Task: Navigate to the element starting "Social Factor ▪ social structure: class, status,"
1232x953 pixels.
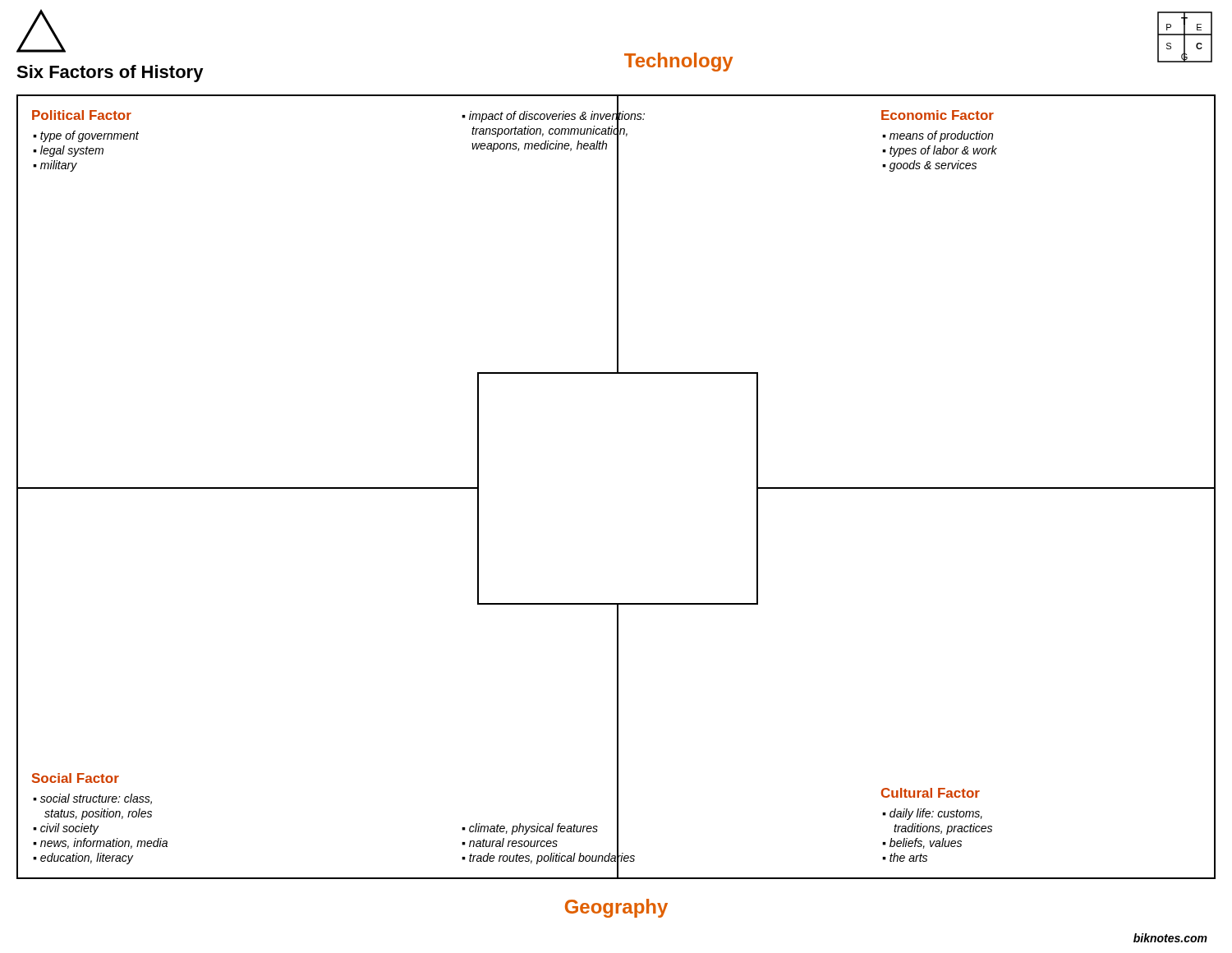Action: click(76, 778)
